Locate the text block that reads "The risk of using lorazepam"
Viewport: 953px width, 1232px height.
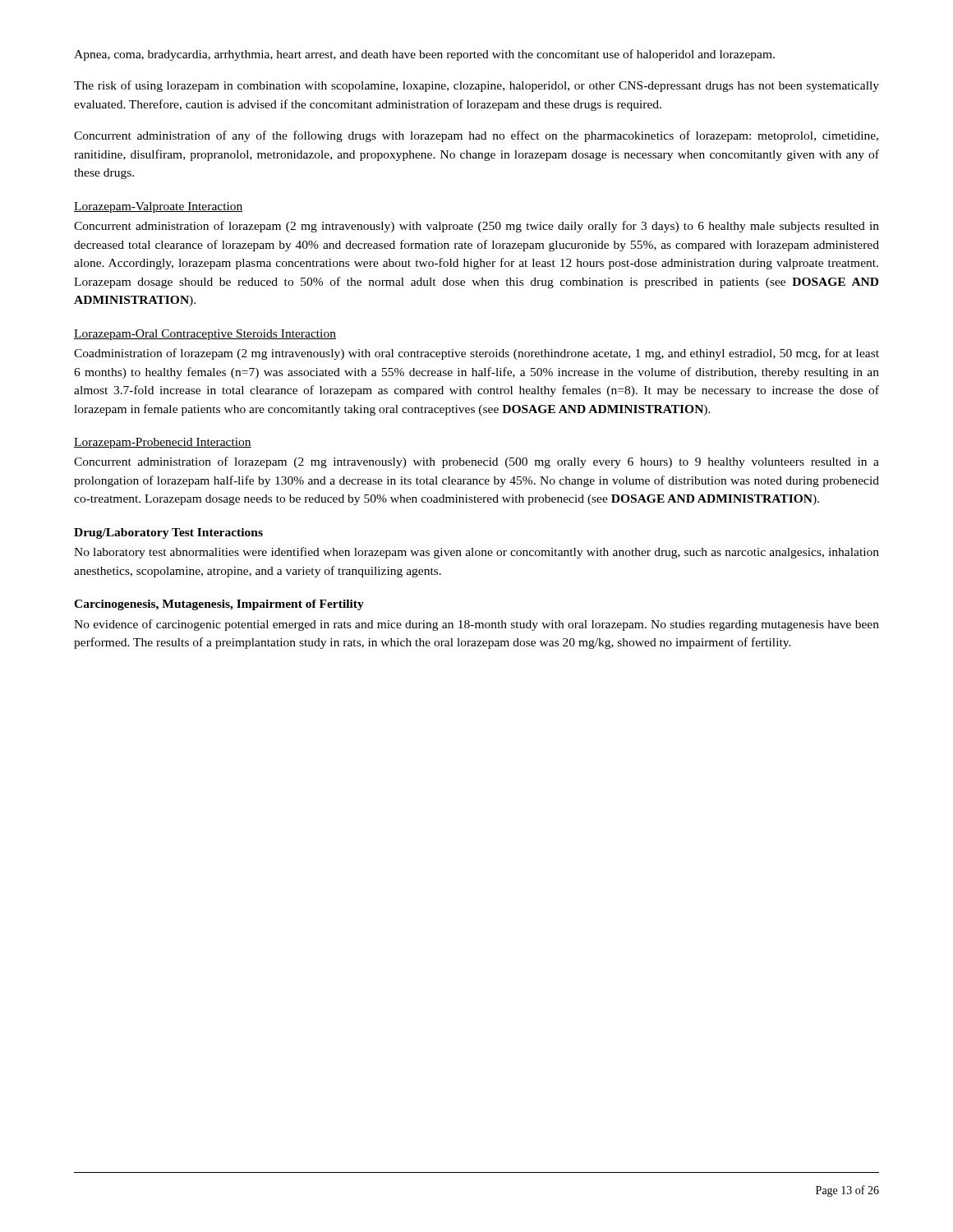point(476,95)
